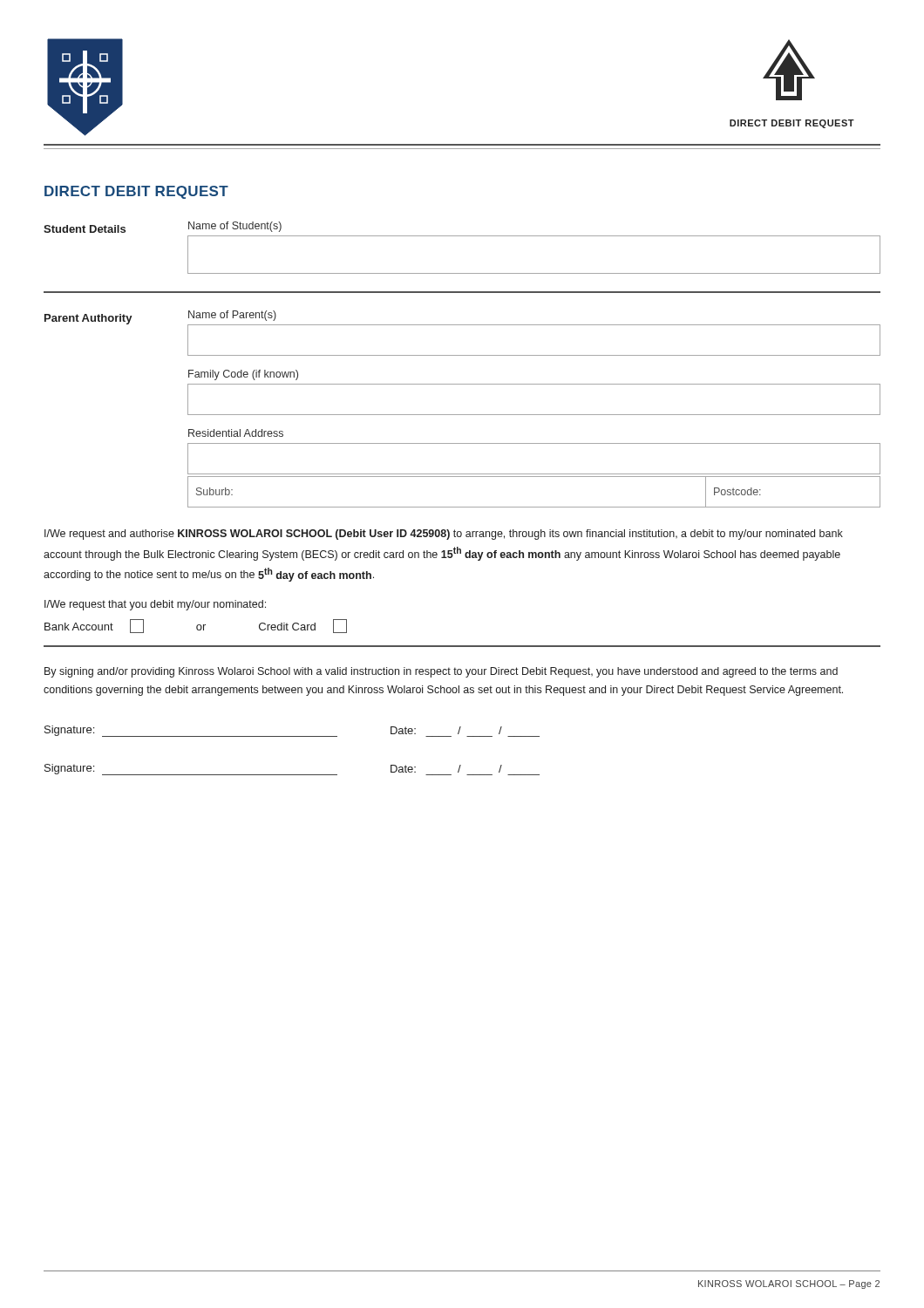Click the logo

462,94
